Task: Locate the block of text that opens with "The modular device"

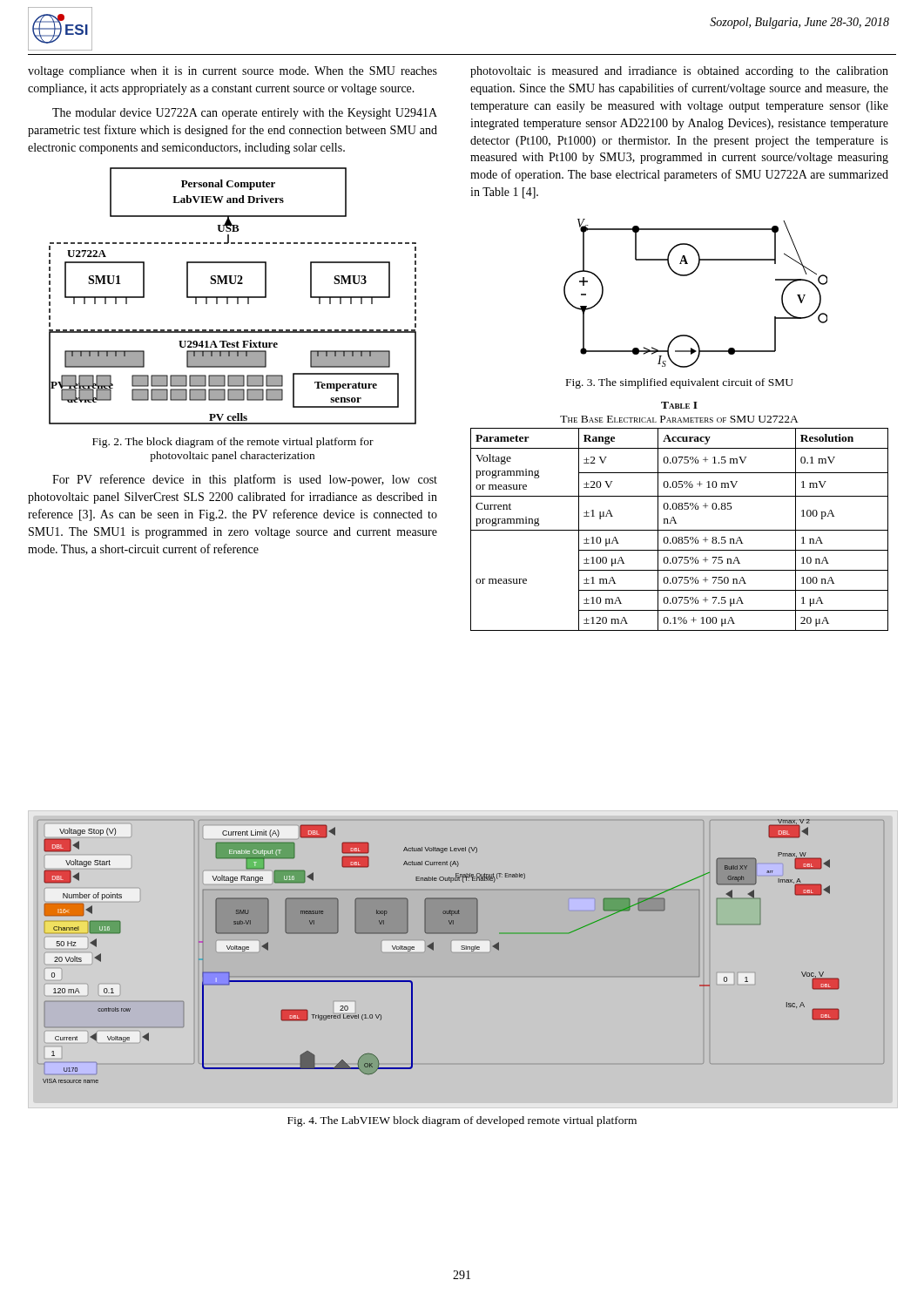Action: point(233,130)
